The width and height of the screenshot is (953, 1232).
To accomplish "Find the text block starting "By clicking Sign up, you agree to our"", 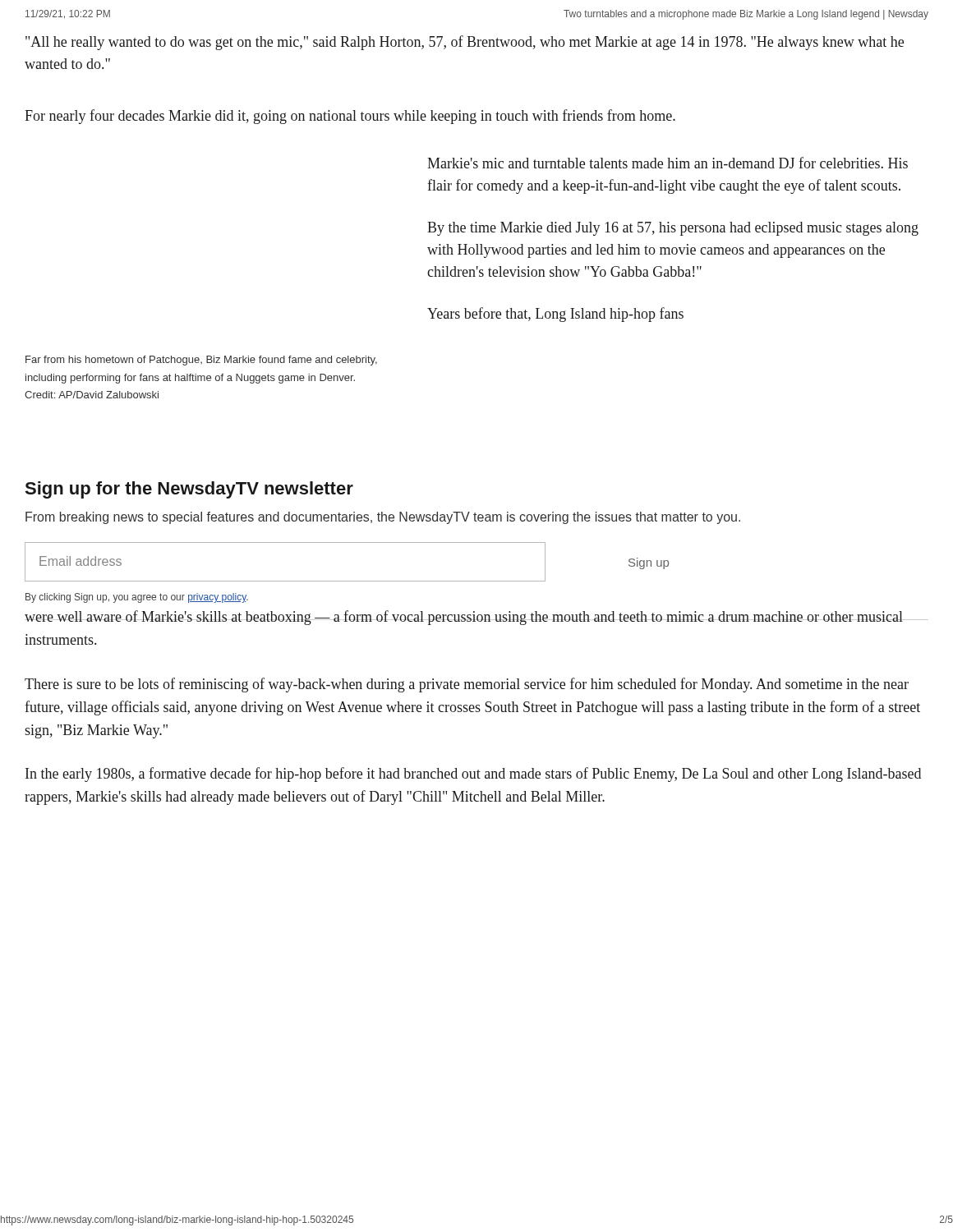I will [x=137, y=597].
